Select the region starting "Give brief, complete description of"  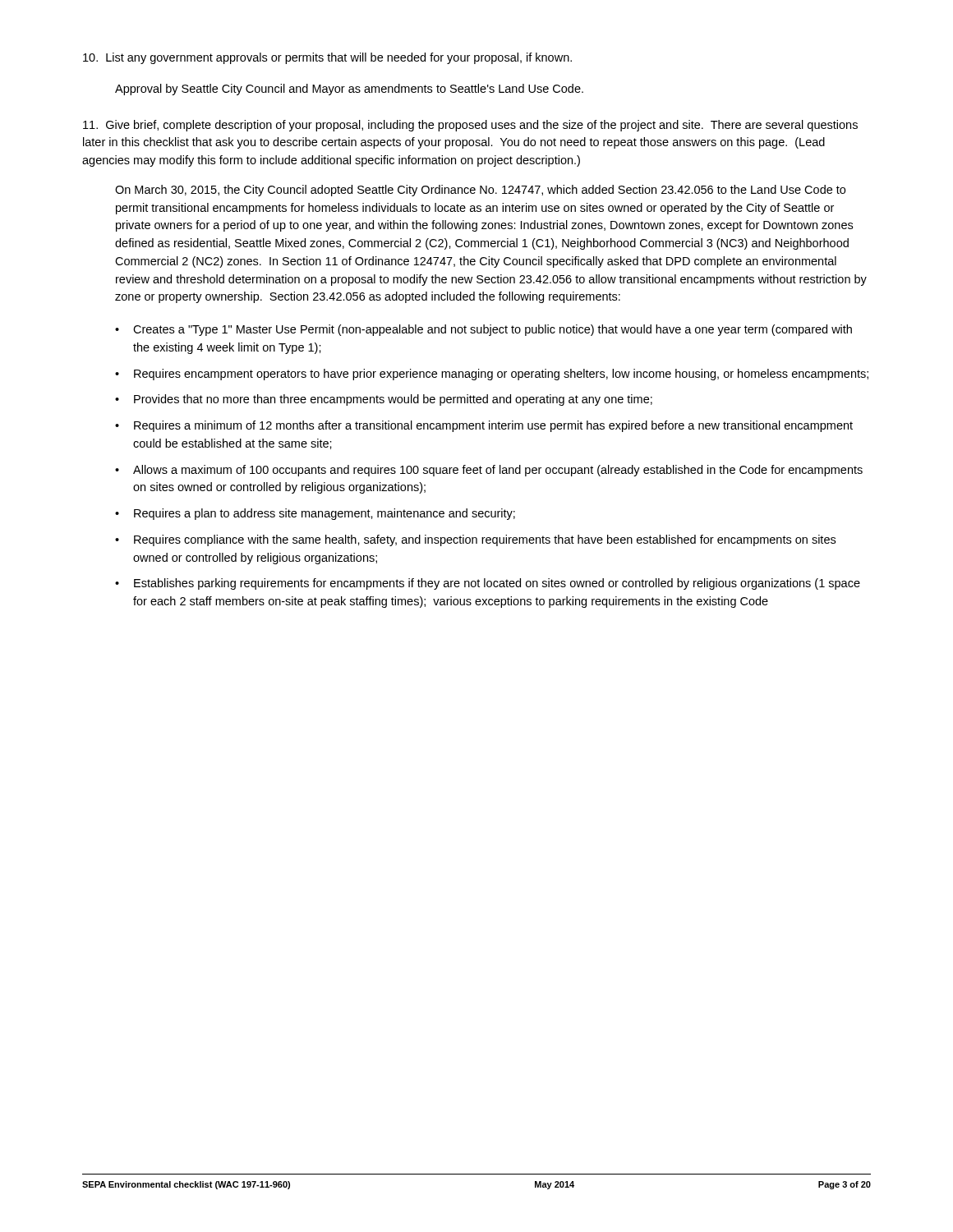470,142
